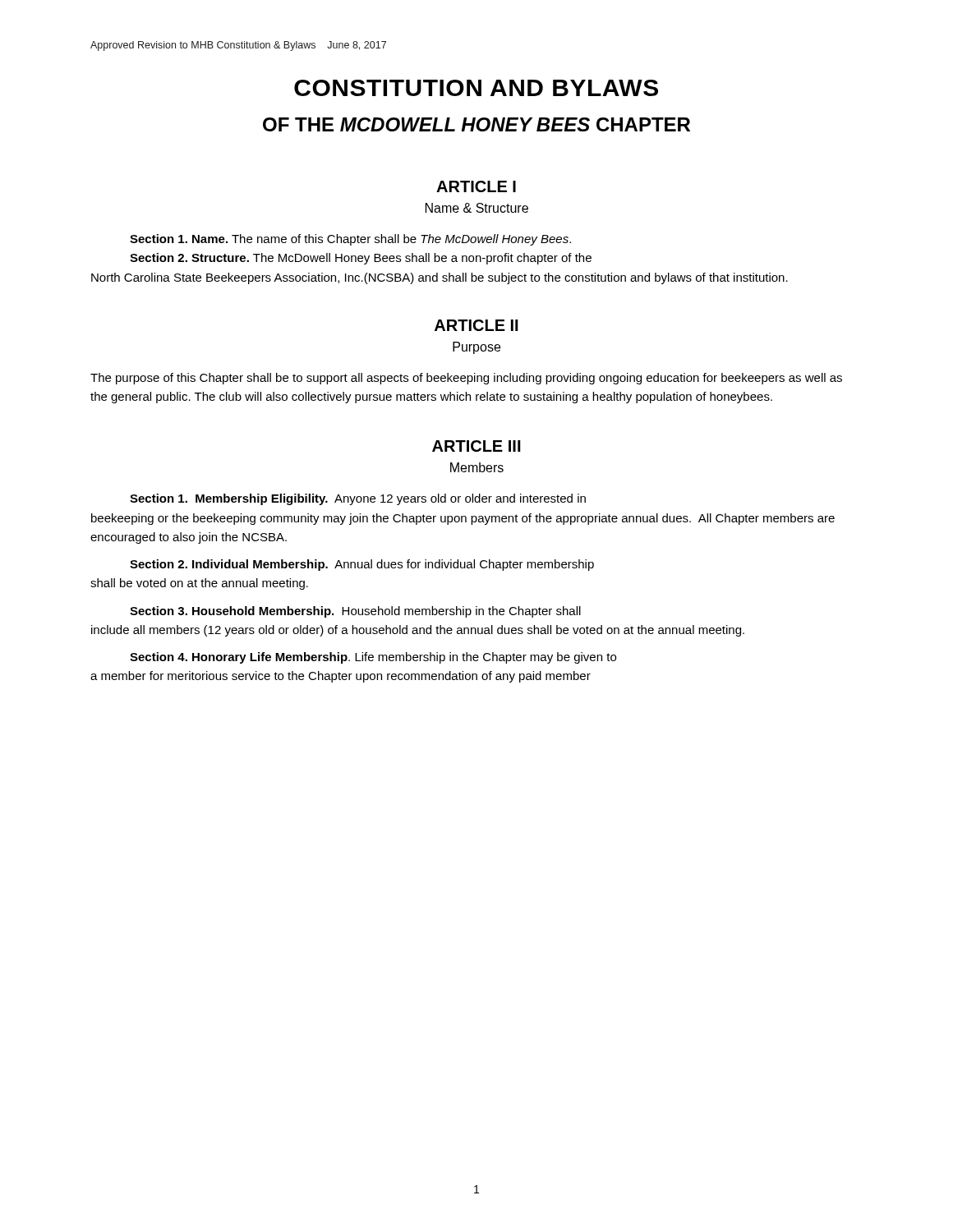Find the title that reads "CONSTITUTION AND BYLAWS"
953x1232 pixels.
coord(476,87)
